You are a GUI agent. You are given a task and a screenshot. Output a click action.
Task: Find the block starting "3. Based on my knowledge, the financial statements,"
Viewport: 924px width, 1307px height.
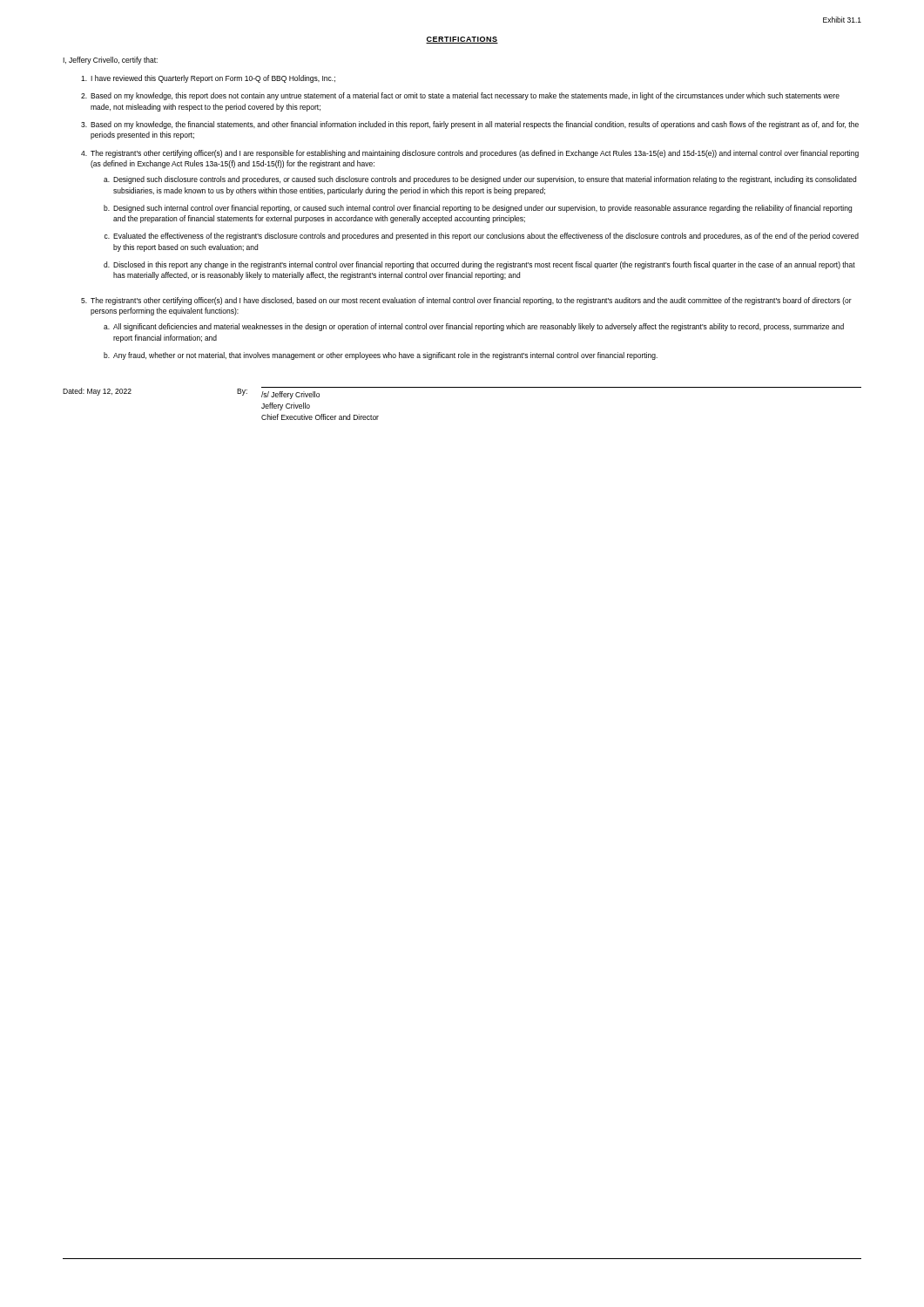tap(462, 130)
